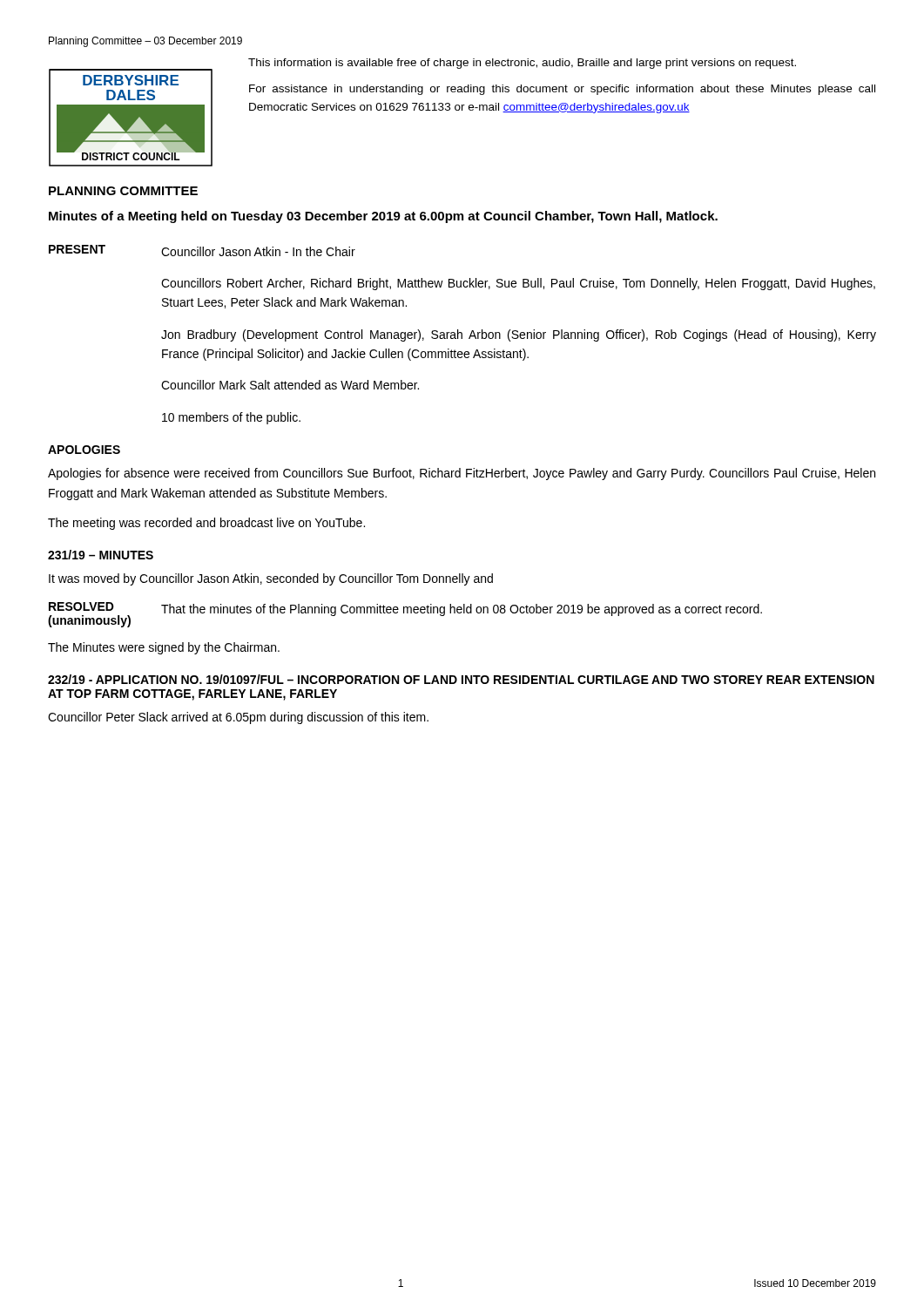Navigate to the passage starting "Councillor Peter Slack"
This screenshot has height=1307, width=924.
239,717
